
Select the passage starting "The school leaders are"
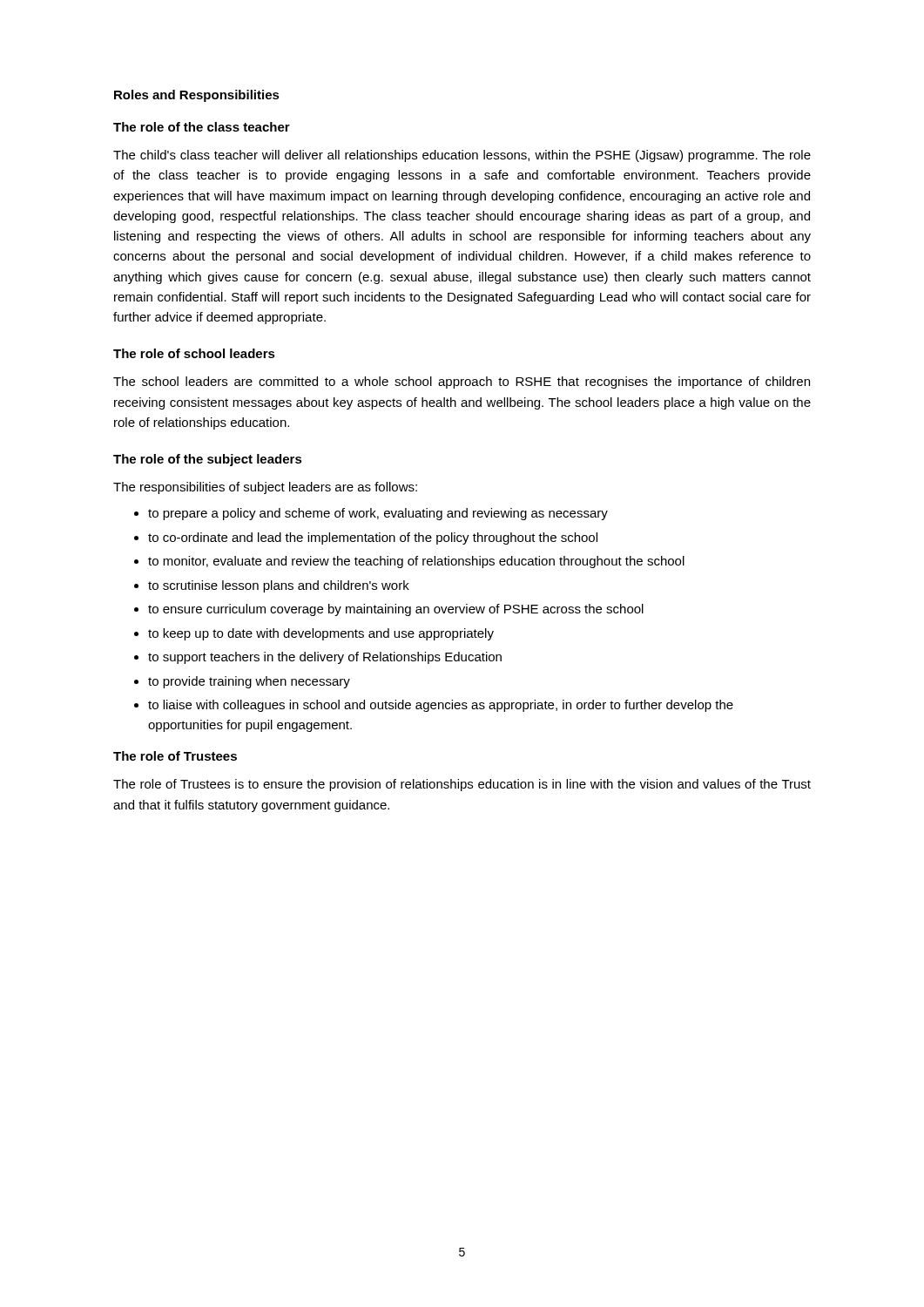tap(462, 402)
